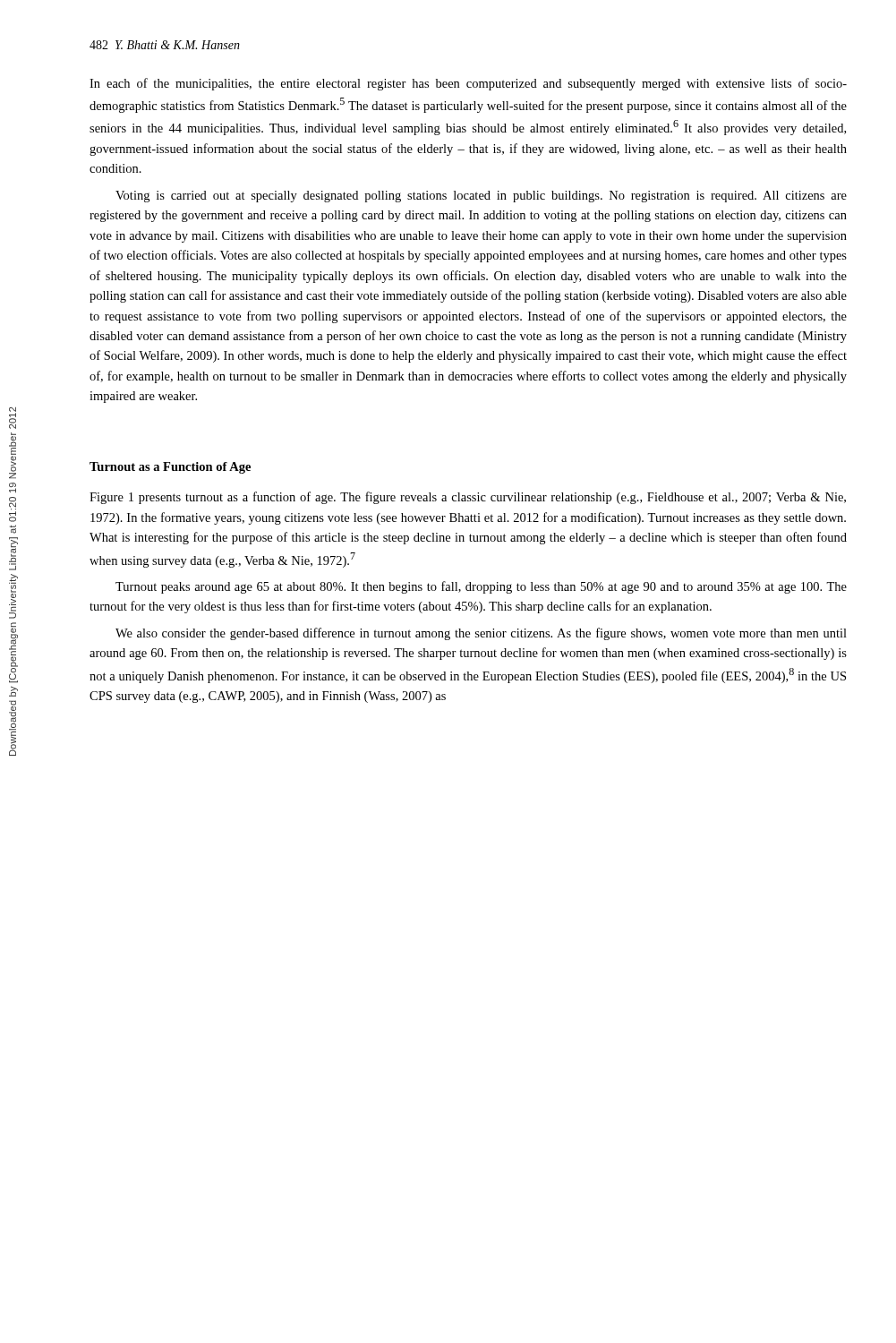The width and height of the screenshot is (896, 1343).
Task: Click on the text block containing "Voting is carried out at specially designated"
Action: [x=468, y=295]
